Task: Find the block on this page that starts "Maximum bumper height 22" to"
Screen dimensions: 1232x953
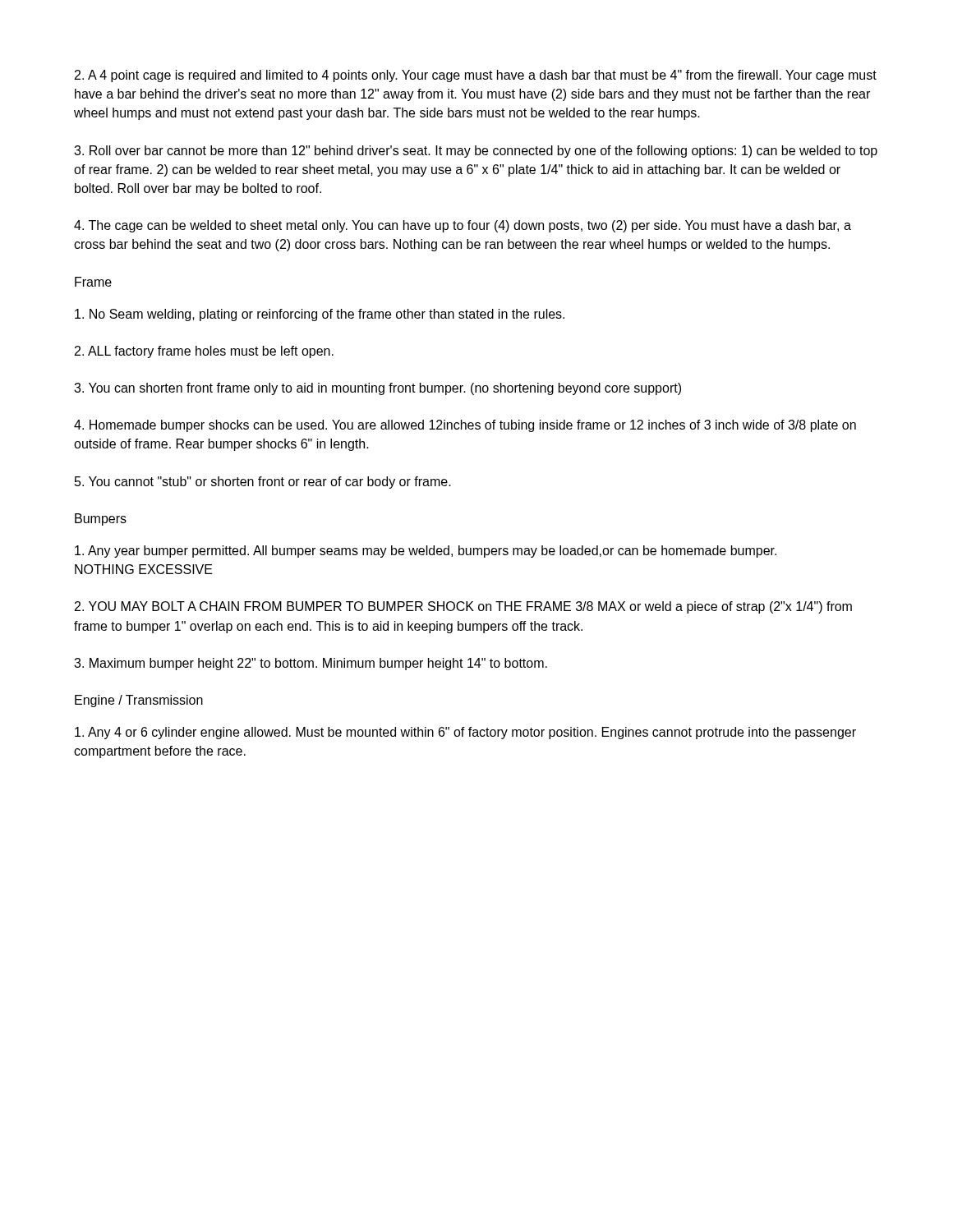Action: 311,663
